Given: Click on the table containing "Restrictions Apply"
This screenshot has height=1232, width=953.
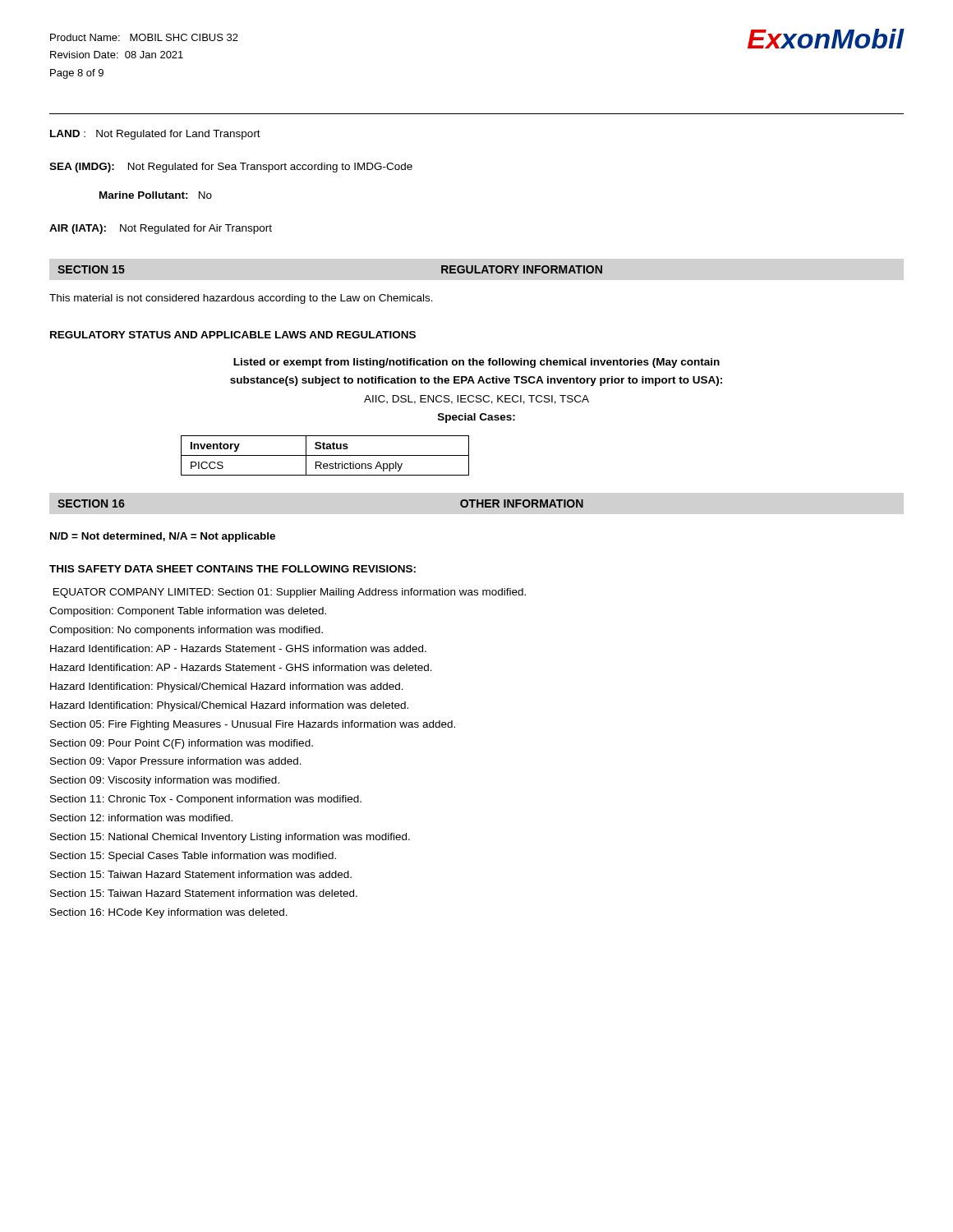Looking at the screenshot, I should point(325,455).
